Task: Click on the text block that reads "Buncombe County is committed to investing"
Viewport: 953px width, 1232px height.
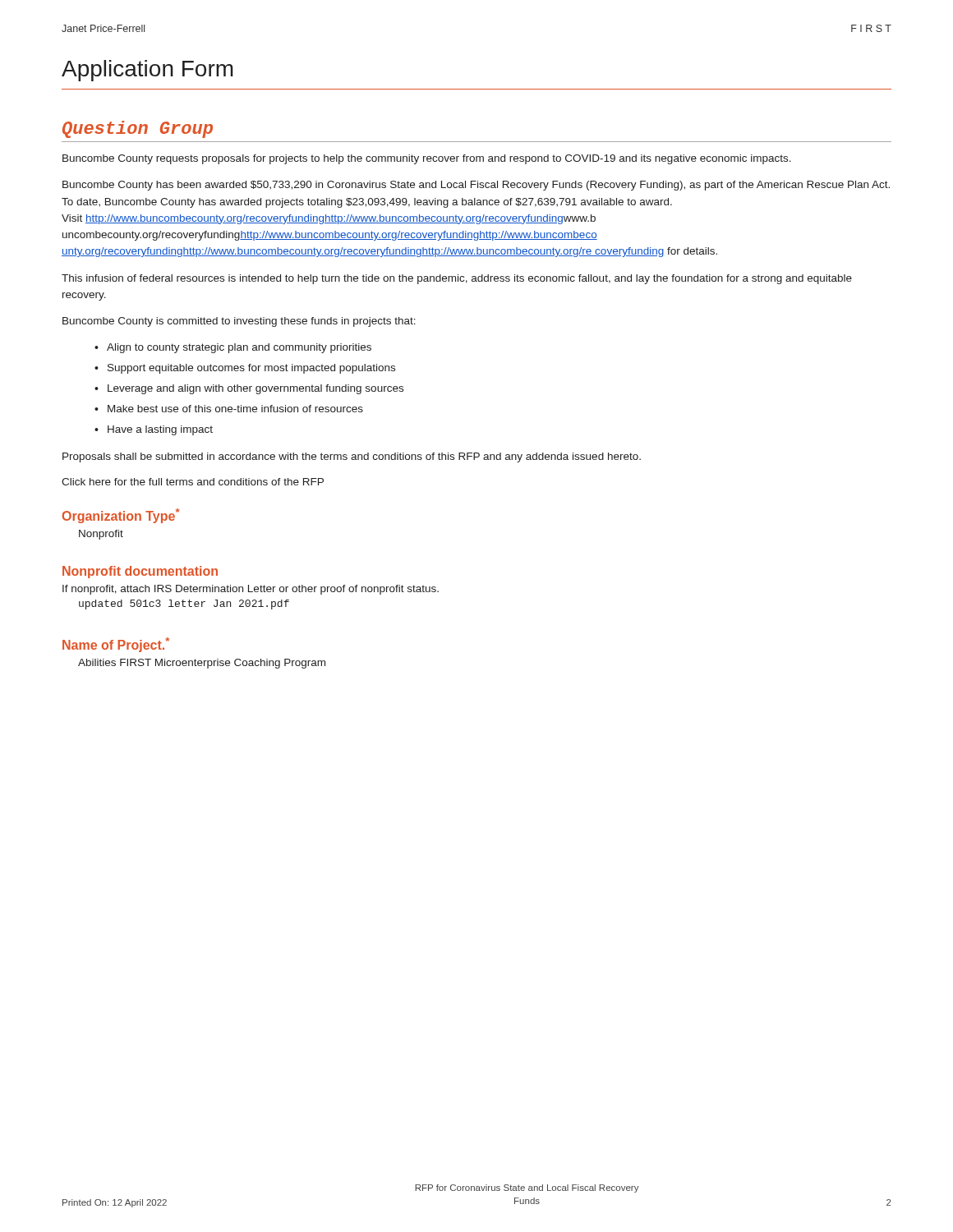Action: pos(239,321)
